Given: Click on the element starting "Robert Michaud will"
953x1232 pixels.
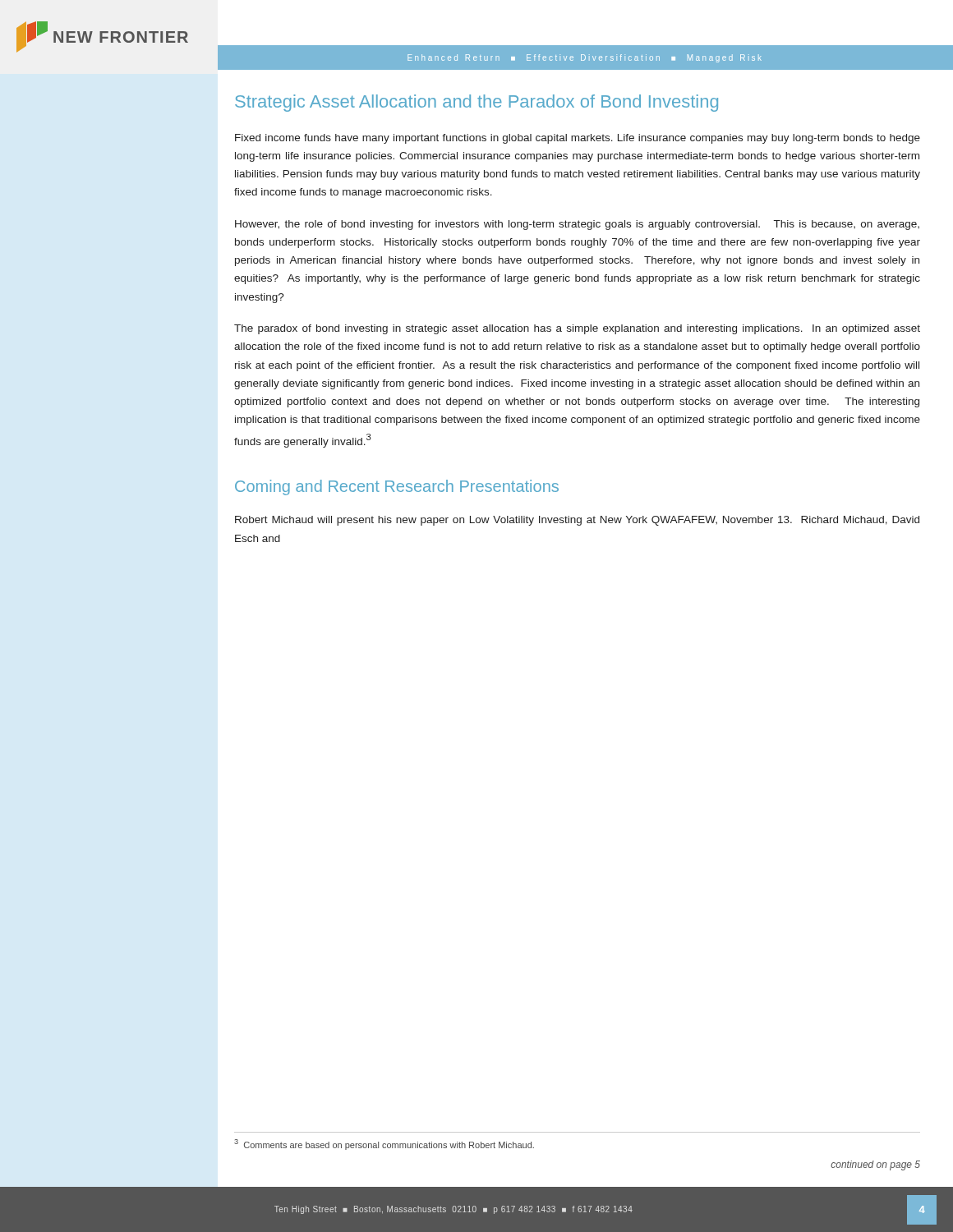Looking at the screenshot, I should pyautogui.click(x=577, y=529).
